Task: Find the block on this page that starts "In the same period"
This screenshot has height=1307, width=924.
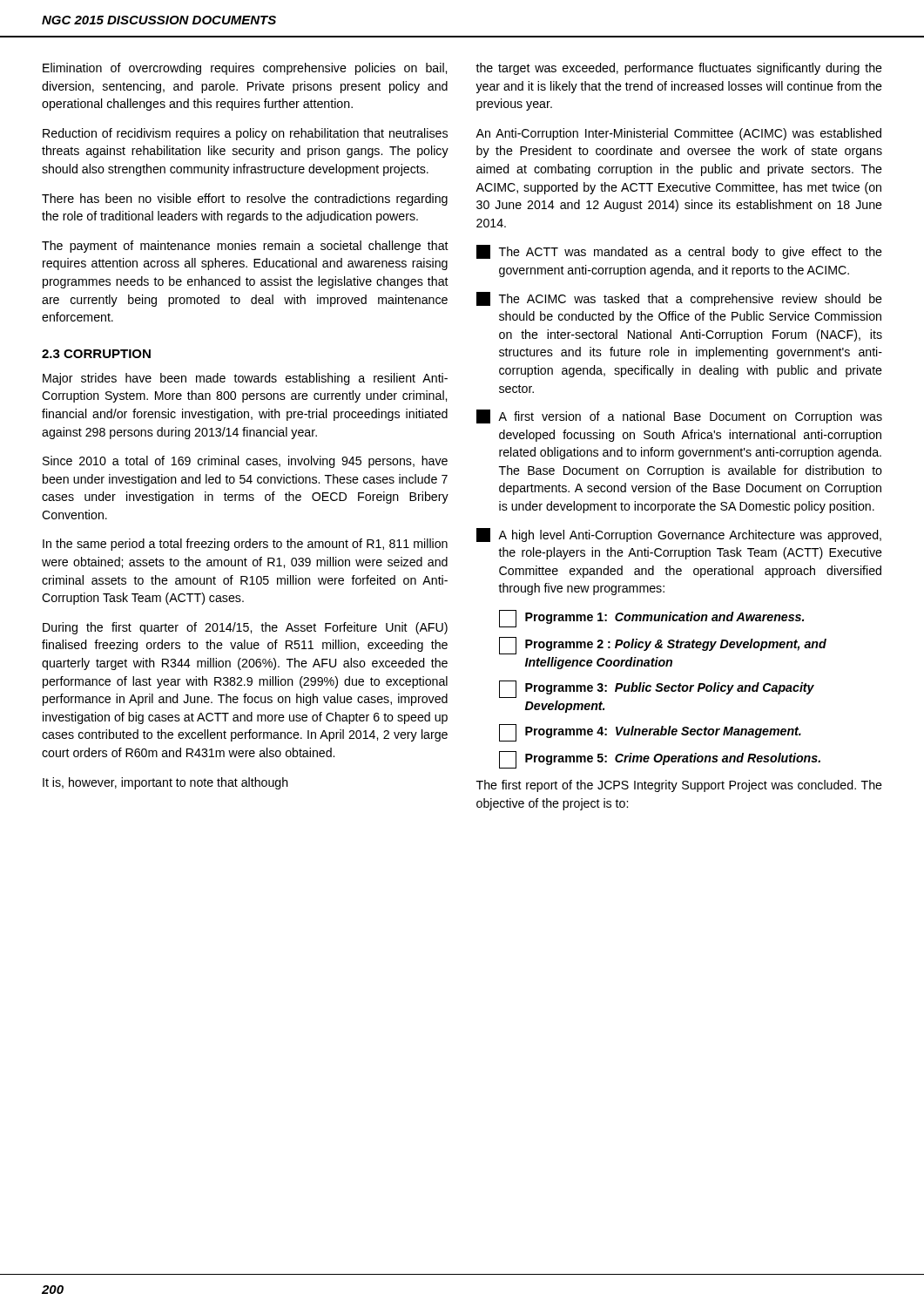Action: click(x=245, y=571)
